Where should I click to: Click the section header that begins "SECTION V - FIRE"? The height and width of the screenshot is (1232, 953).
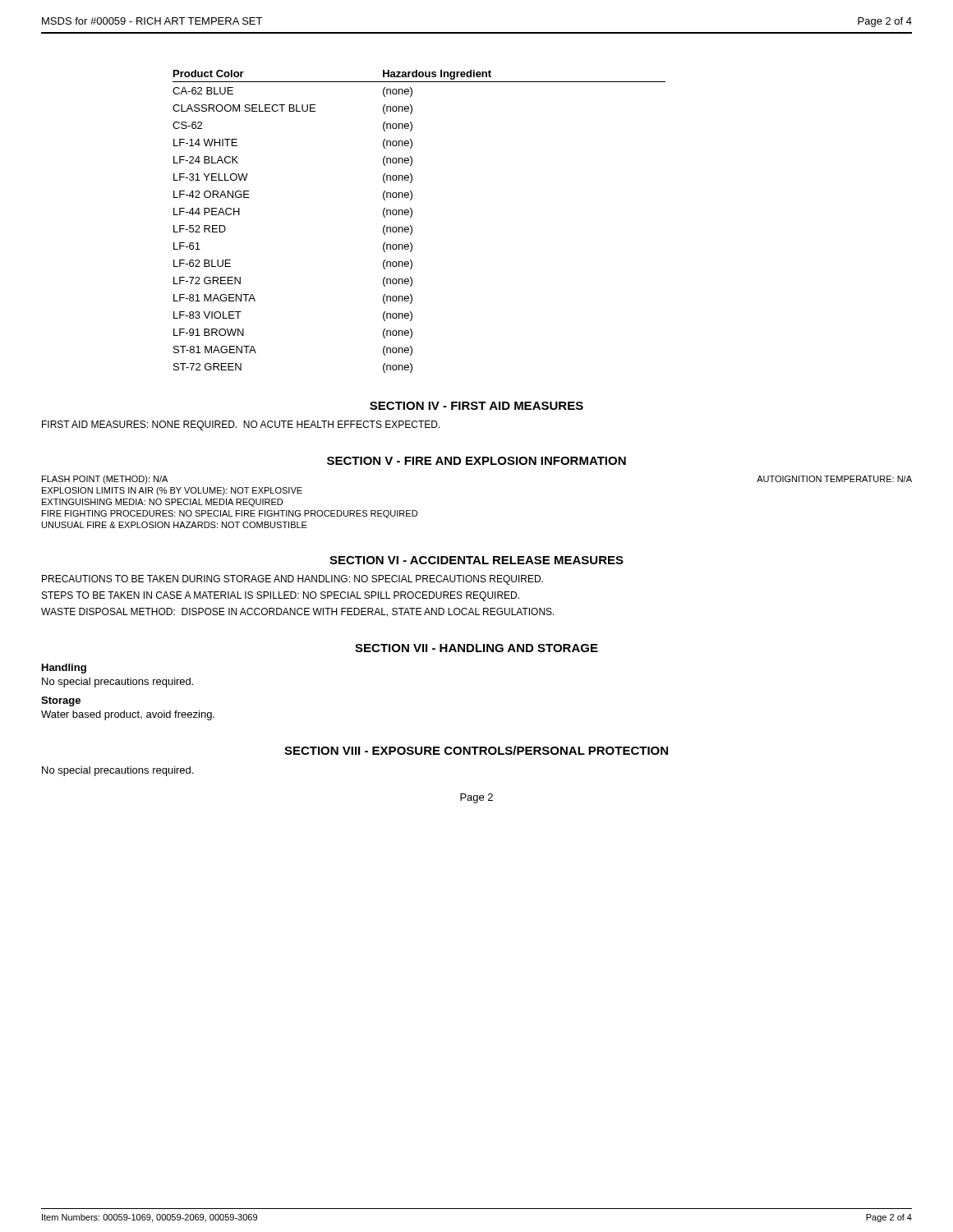coord(476,460)
